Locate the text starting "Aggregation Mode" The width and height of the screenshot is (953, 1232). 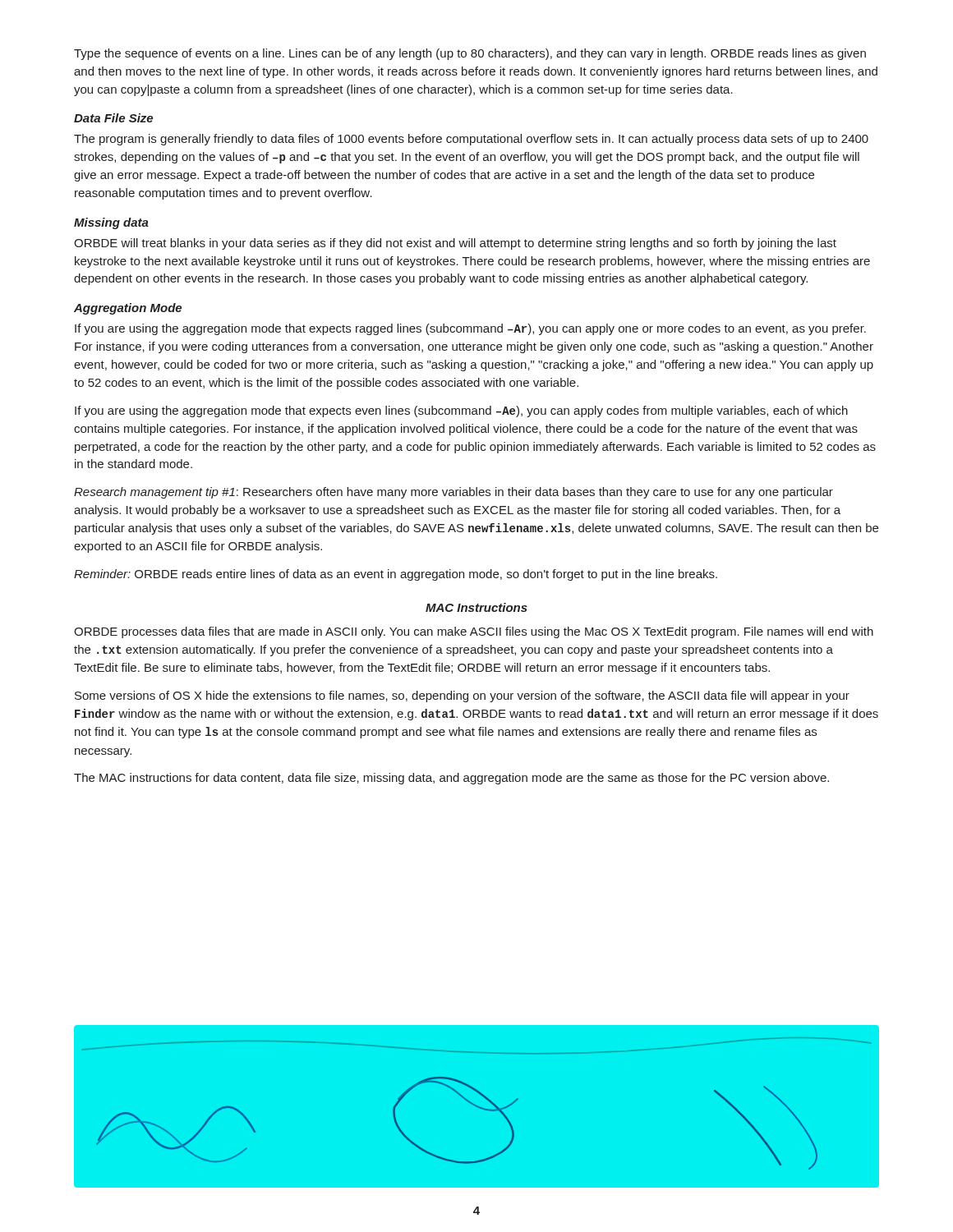click(x=128, y=308)
